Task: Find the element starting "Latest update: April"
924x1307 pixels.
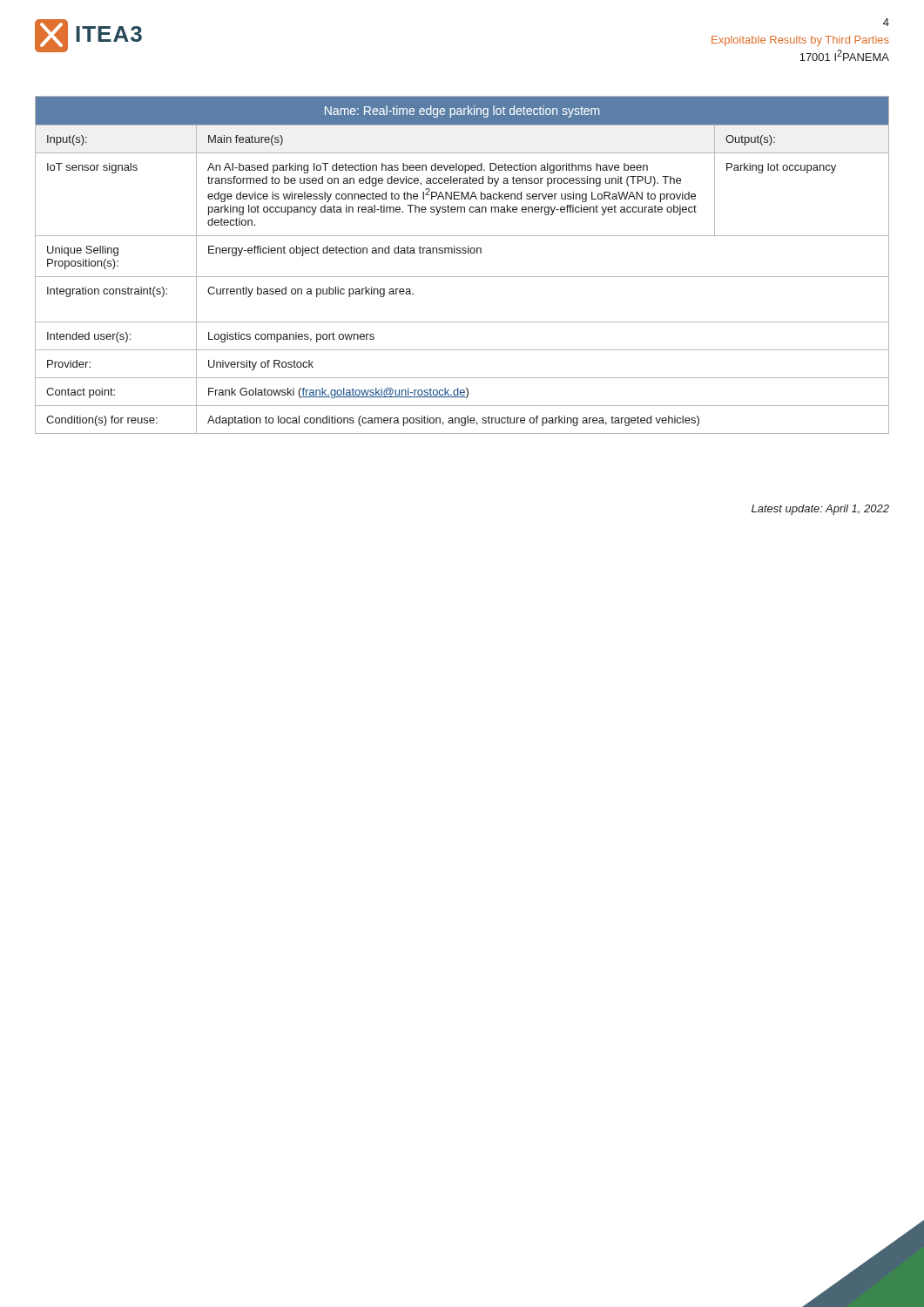Action: (x=820, y=508)
